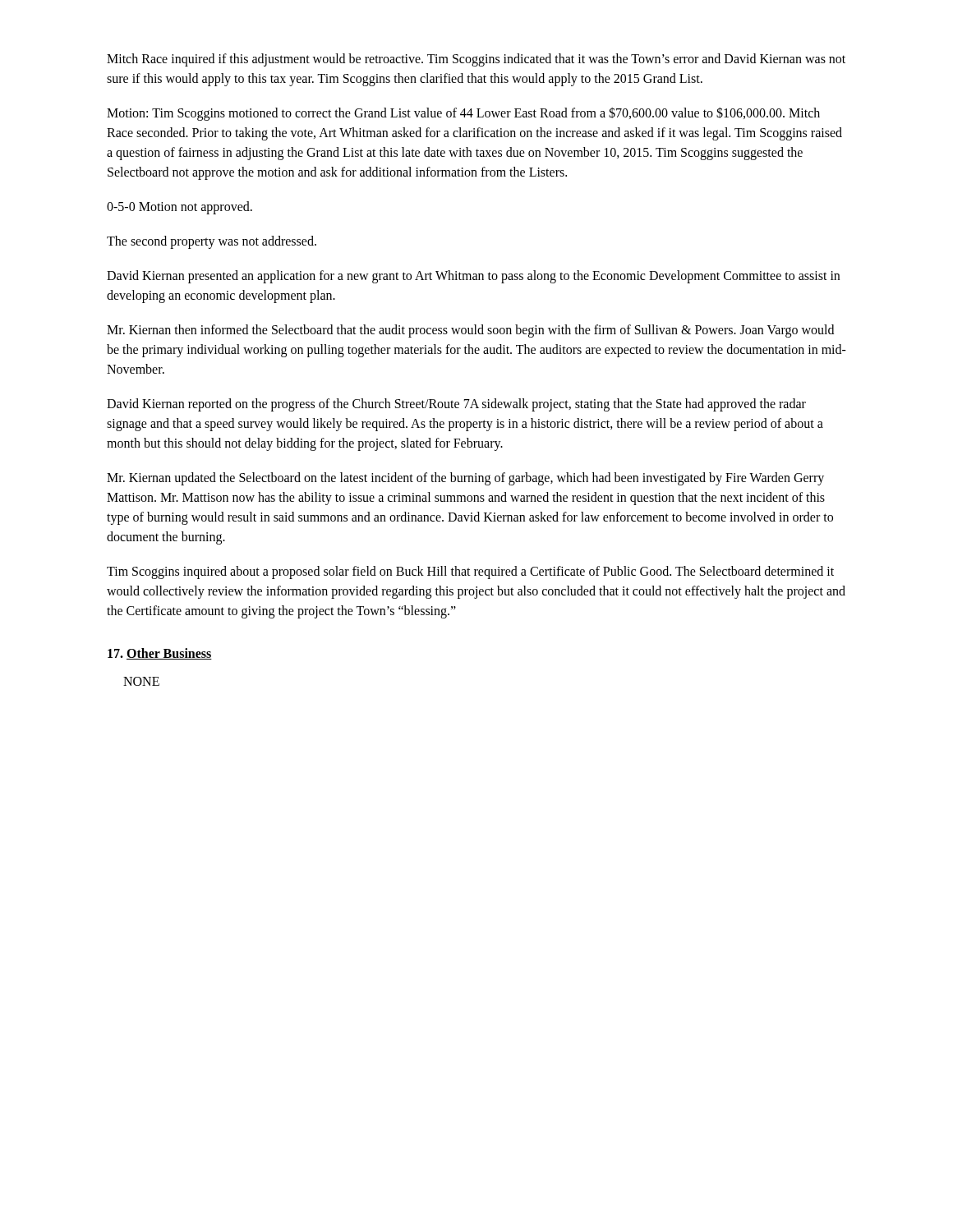The width and height of the screenshot is (953, 1232).
Task: Point to the text block starting "Tim Scoggins inquired"
Action: tap(476, 591)
